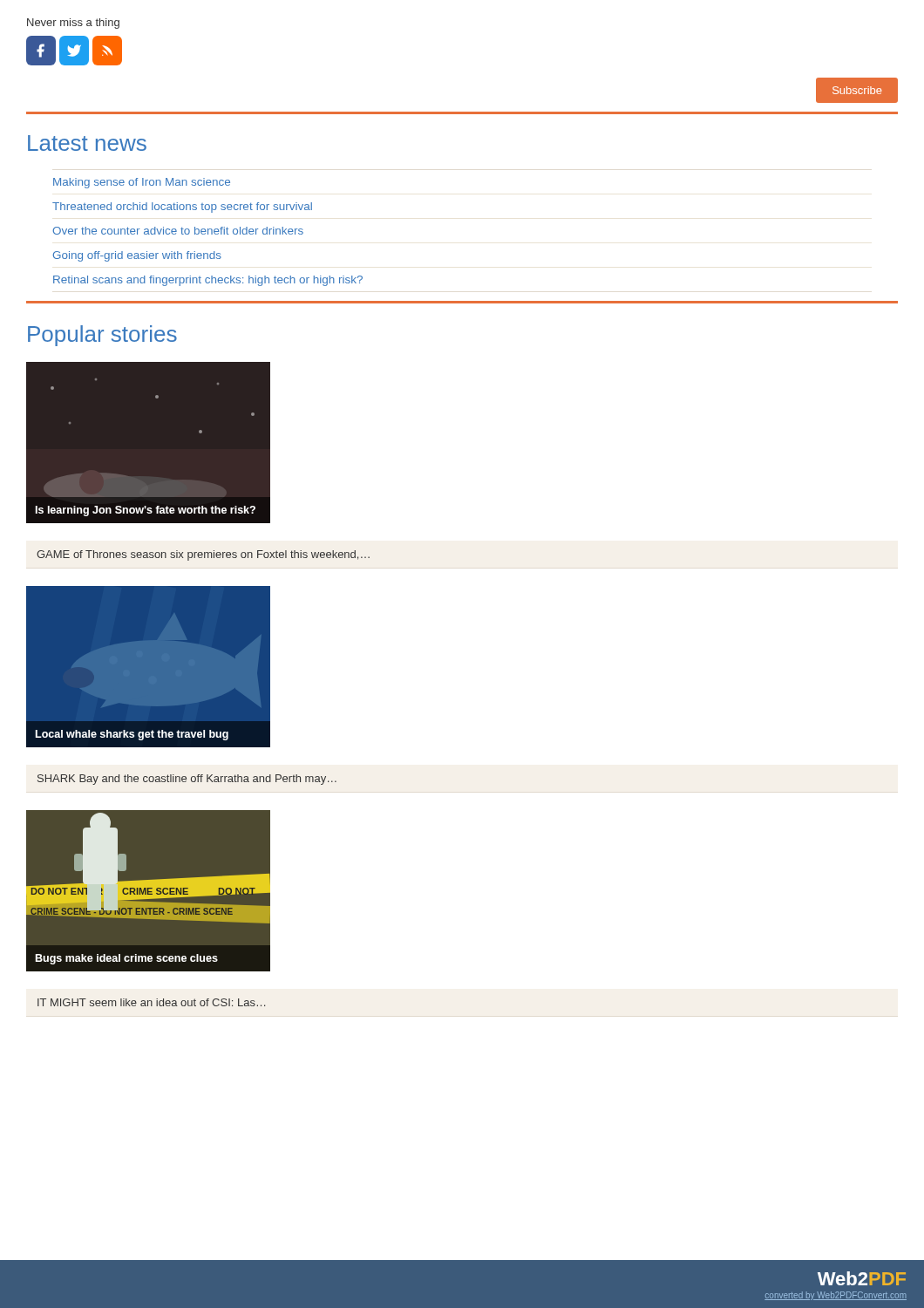Find the text starting "Over the counter advice to benefit older"
Viewport: 924px width, 1308px height.
[178, 231]
